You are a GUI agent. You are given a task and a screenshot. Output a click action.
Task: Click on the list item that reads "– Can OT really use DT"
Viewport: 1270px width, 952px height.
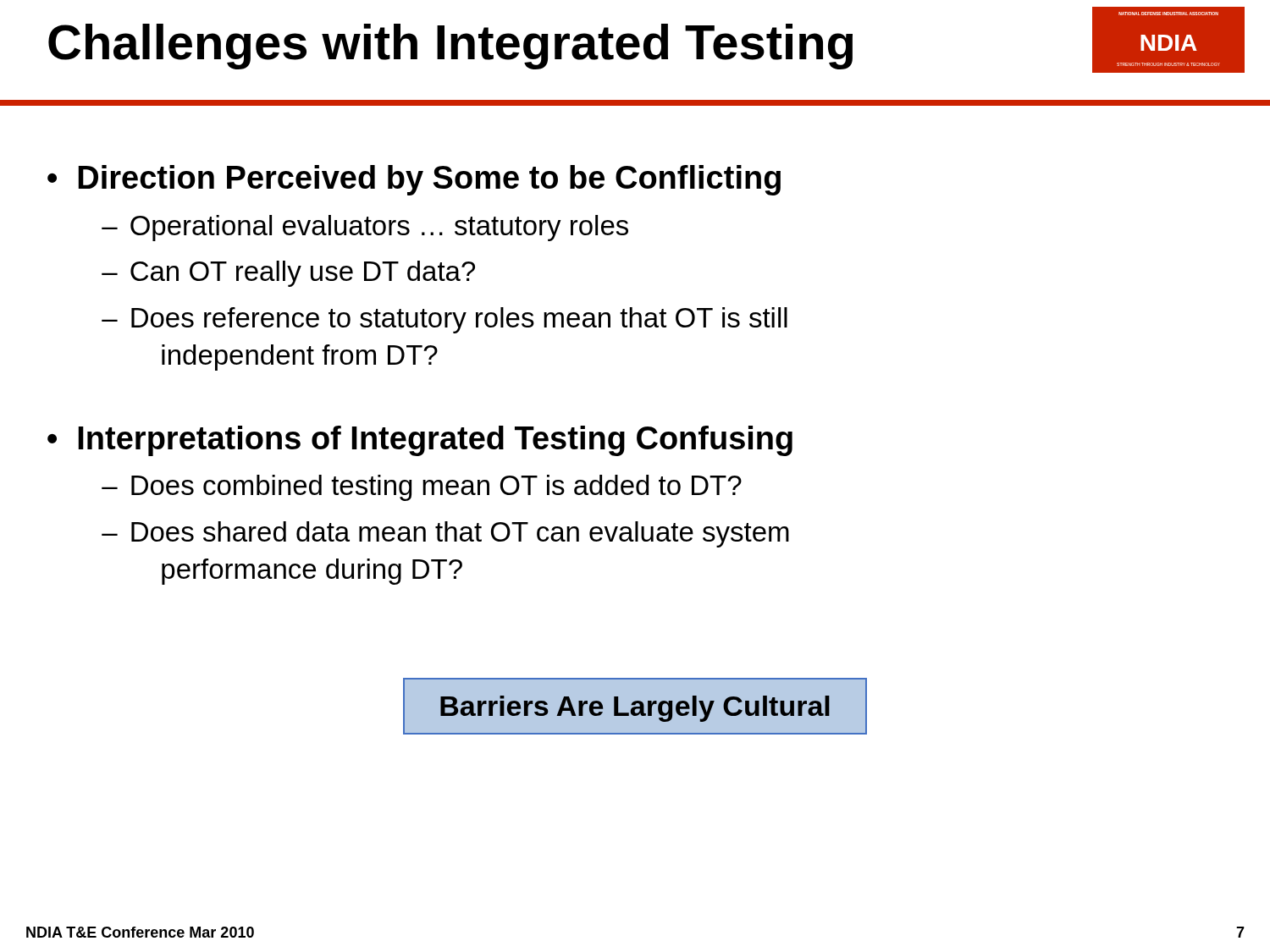coord(289,272)
